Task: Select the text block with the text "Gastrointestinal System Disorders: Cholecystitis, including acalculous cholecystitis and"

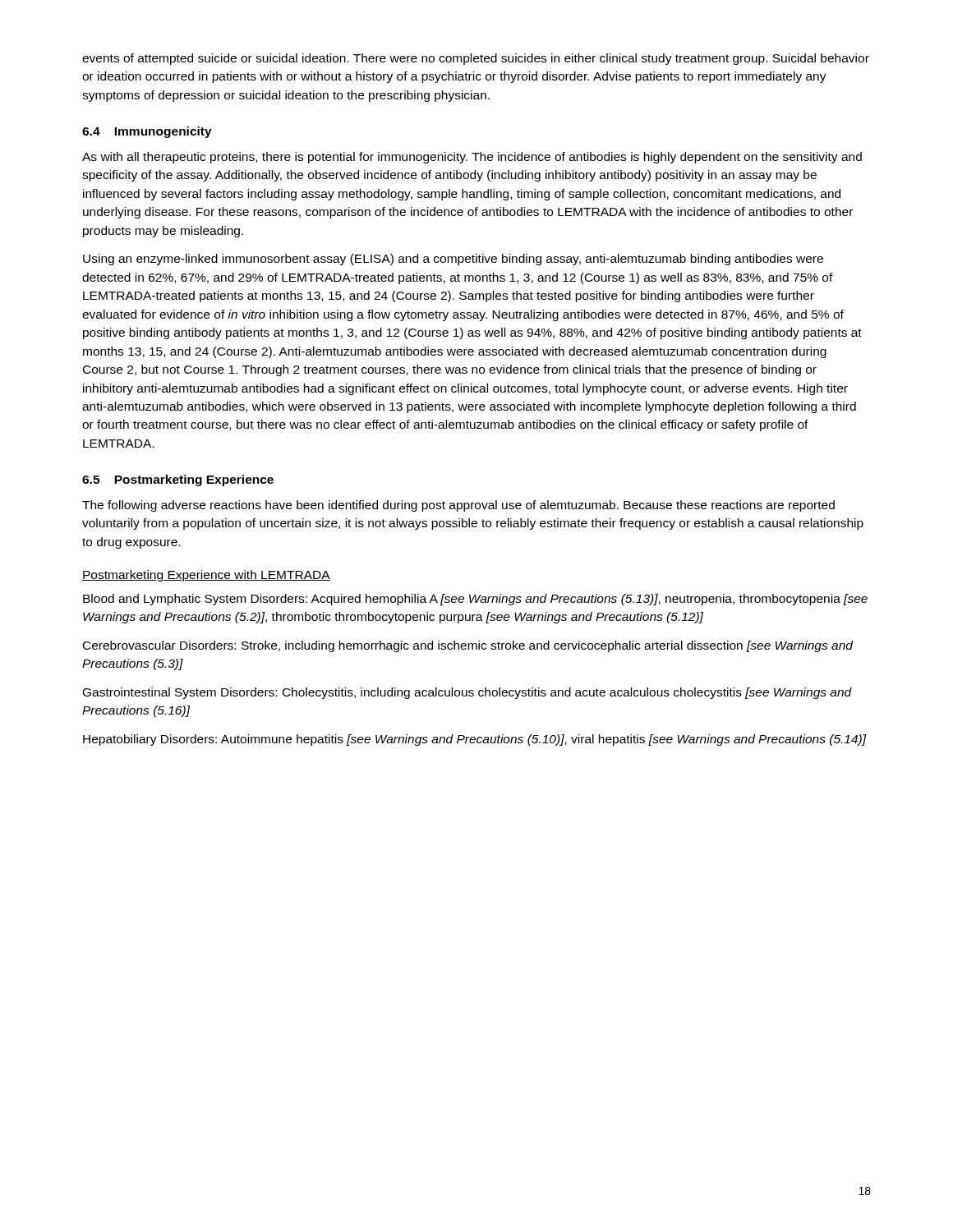Action: (476, 702)
